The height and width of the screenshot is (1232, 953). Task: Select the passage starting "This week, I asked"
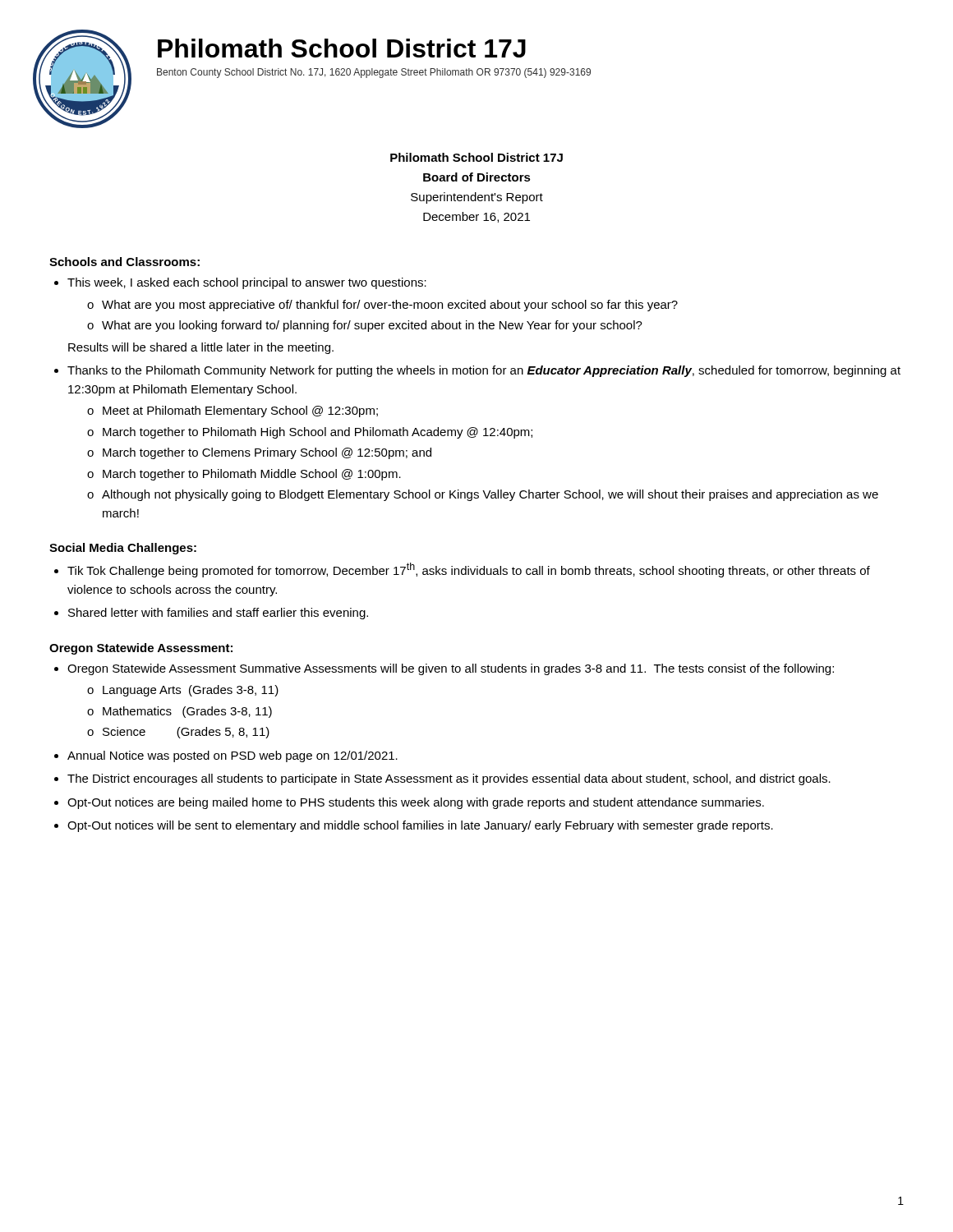pyautogui.click(x=486, y=316)
